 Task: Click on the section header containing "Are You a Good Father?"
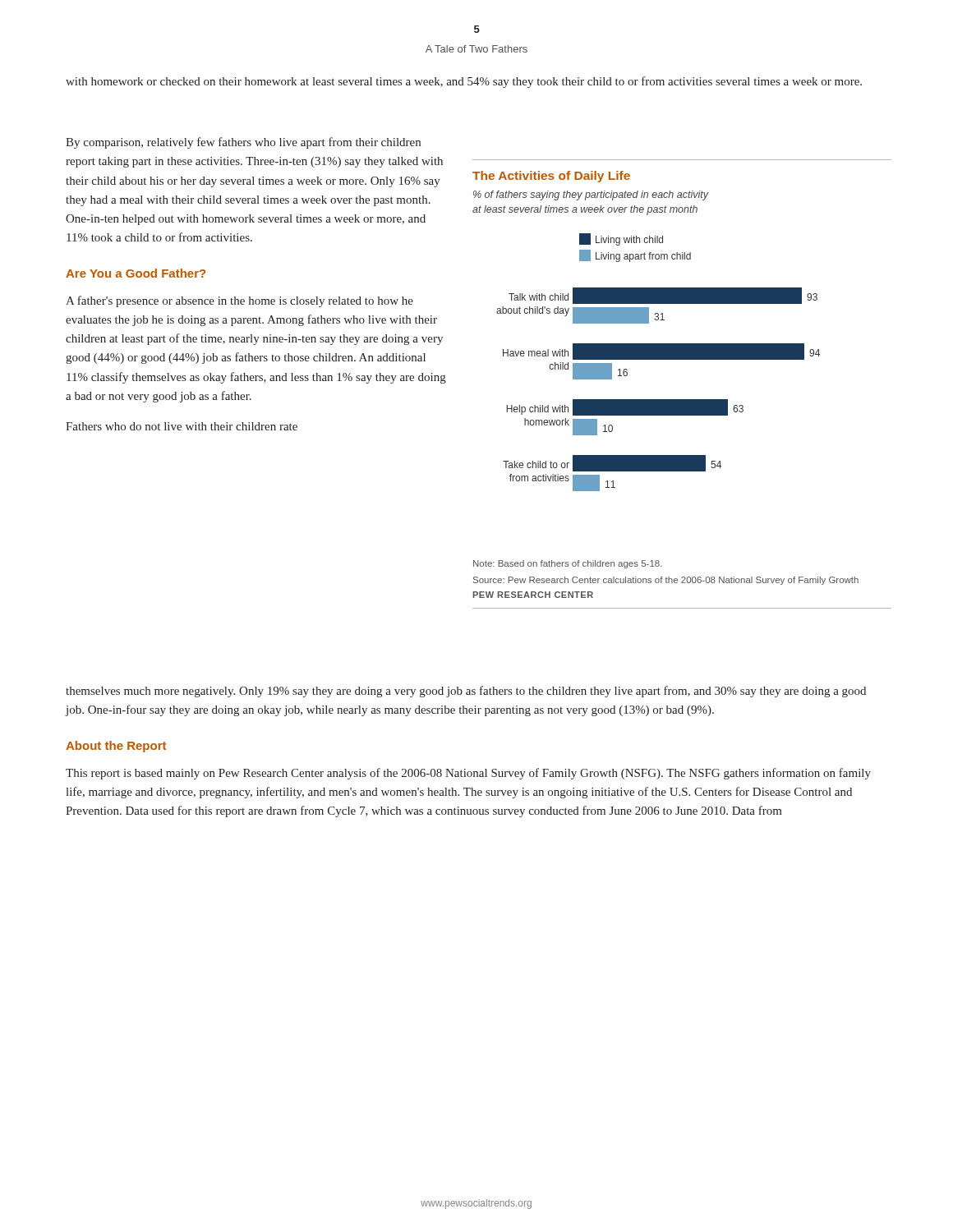pos(136,273)
